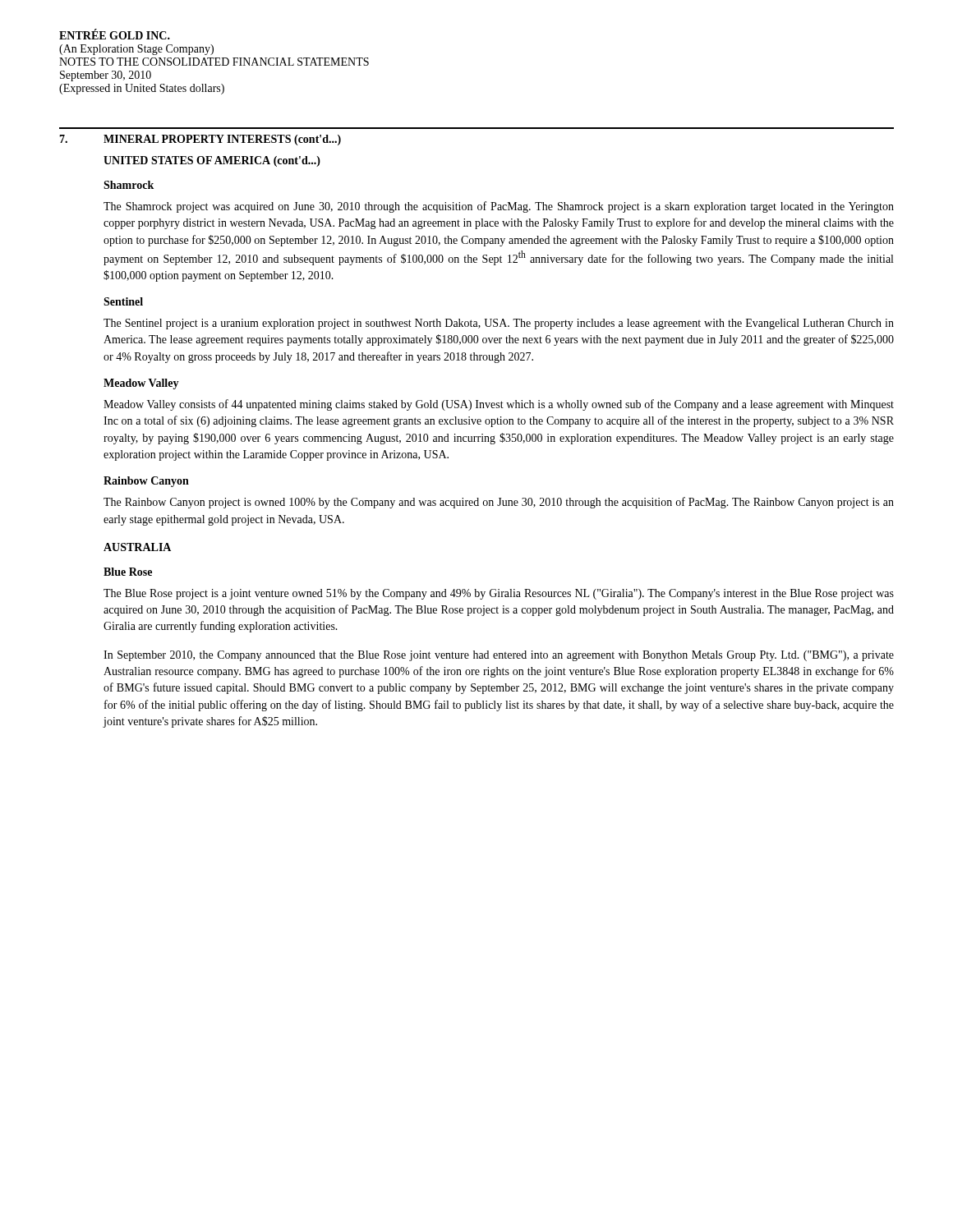Find the text block containing "Meadow Valley consists of 44"

pyautogui.click(x=499, y=430)
